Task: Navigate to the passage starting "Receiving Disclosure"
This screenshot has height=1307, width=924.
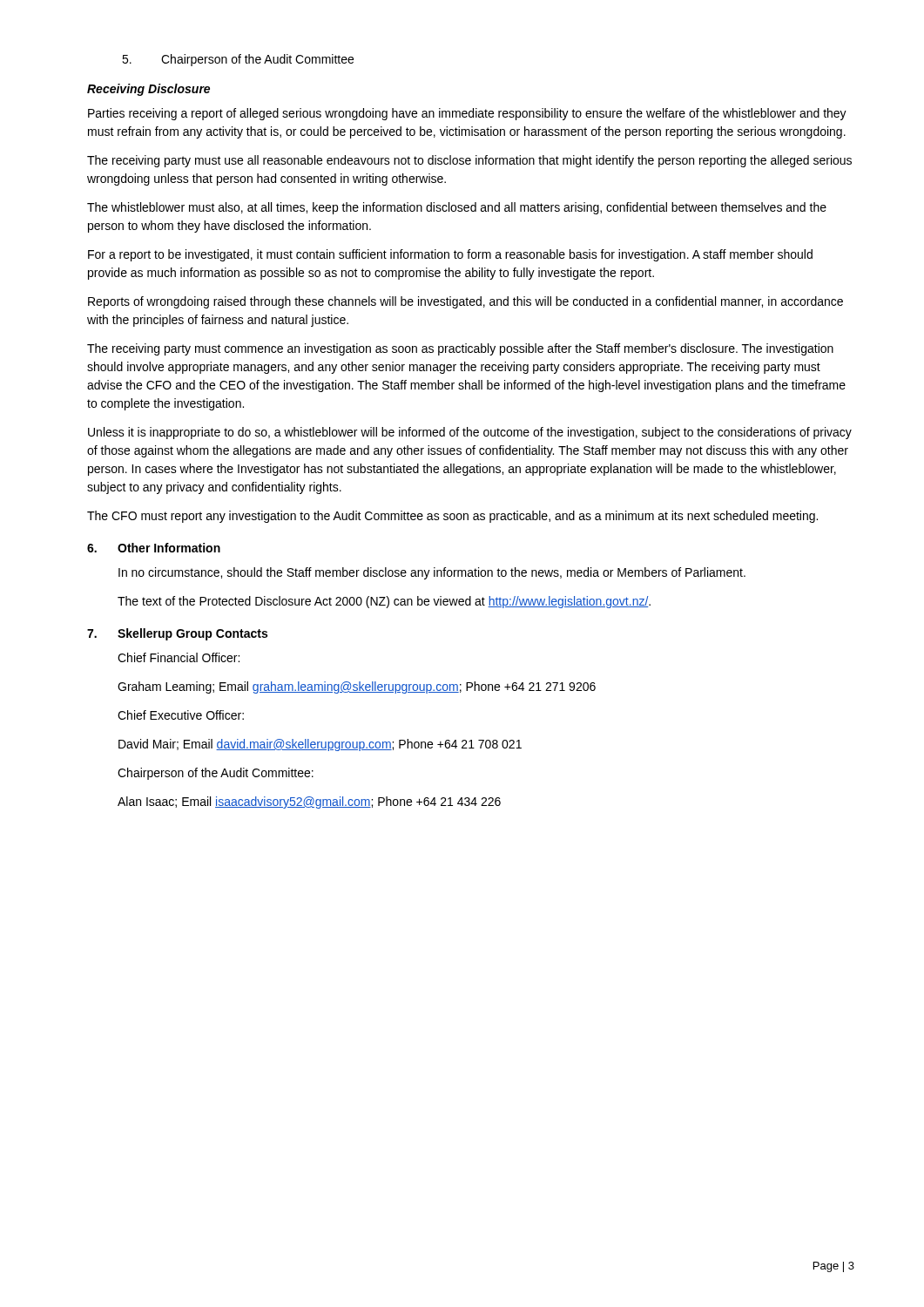Action: pos(149,89)
